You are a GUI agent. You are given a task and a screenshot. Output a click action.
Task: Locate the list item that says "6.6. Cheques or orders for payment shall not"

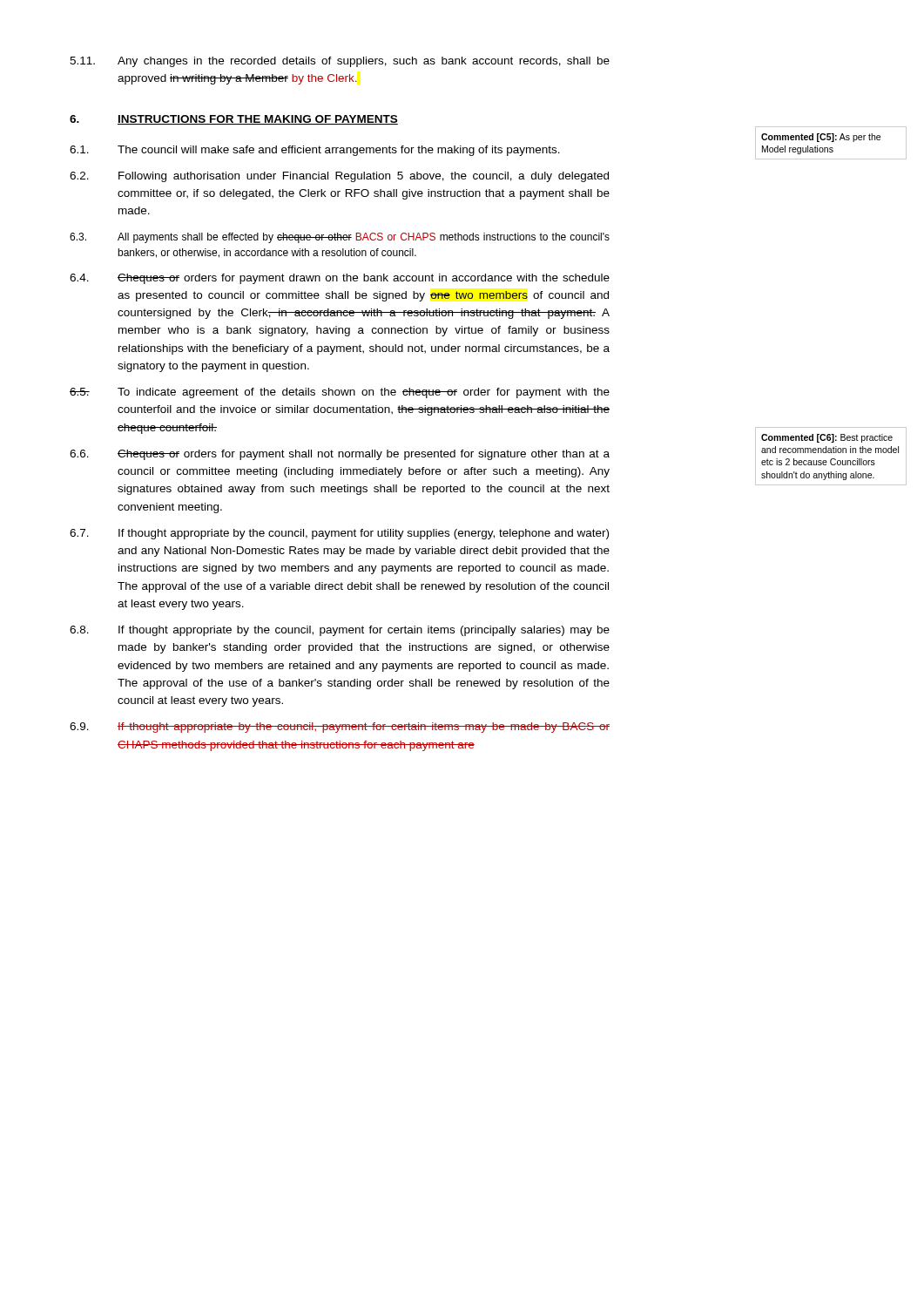click(340, 480)
